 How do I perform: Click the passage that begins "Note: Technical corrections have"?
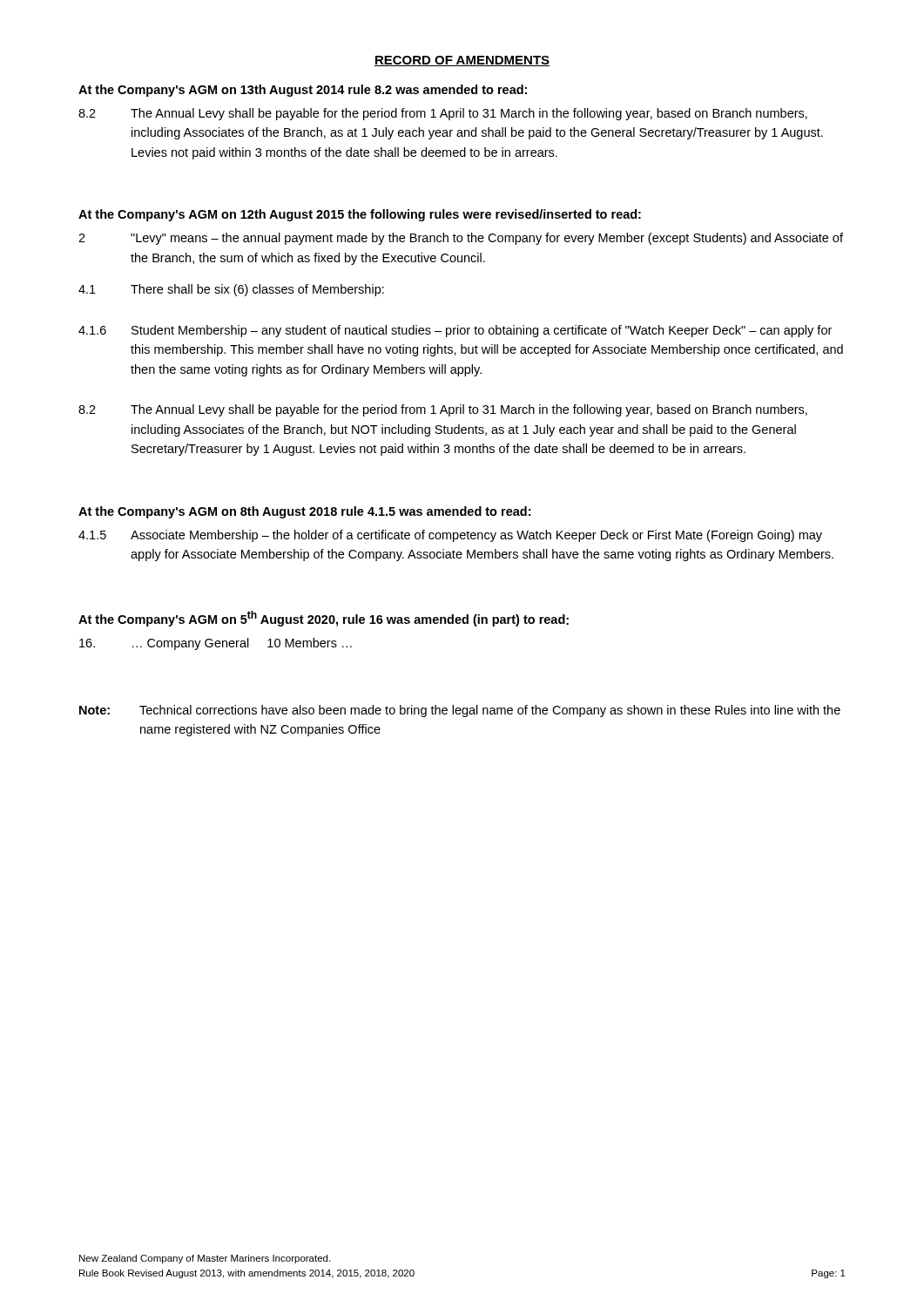coord(462,720)
